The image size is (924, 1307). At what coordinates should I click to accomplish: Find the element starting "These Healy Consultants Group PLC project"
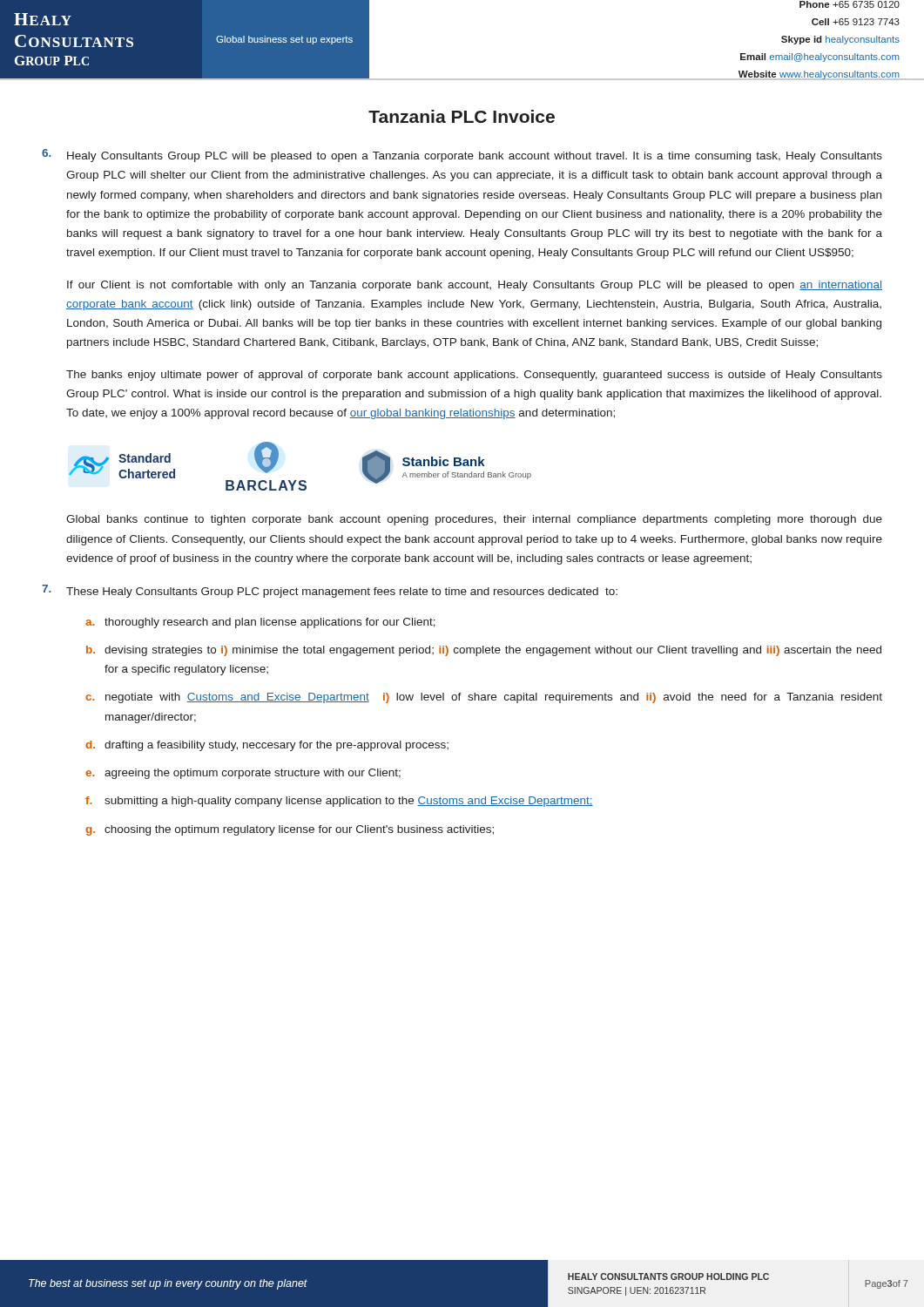pos(462,592)
